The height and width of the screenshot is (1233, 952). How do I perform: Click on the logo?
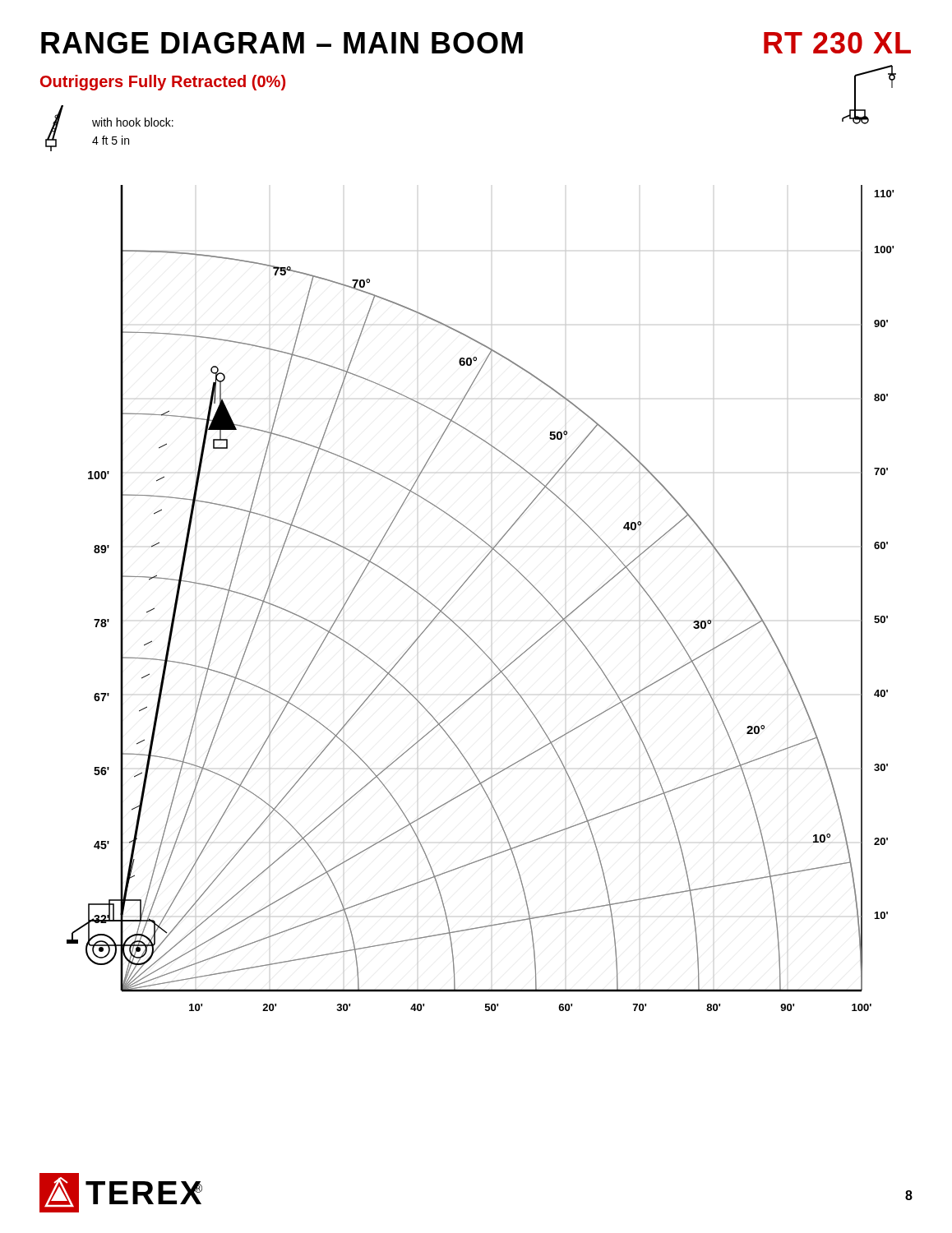[122, 1192]
